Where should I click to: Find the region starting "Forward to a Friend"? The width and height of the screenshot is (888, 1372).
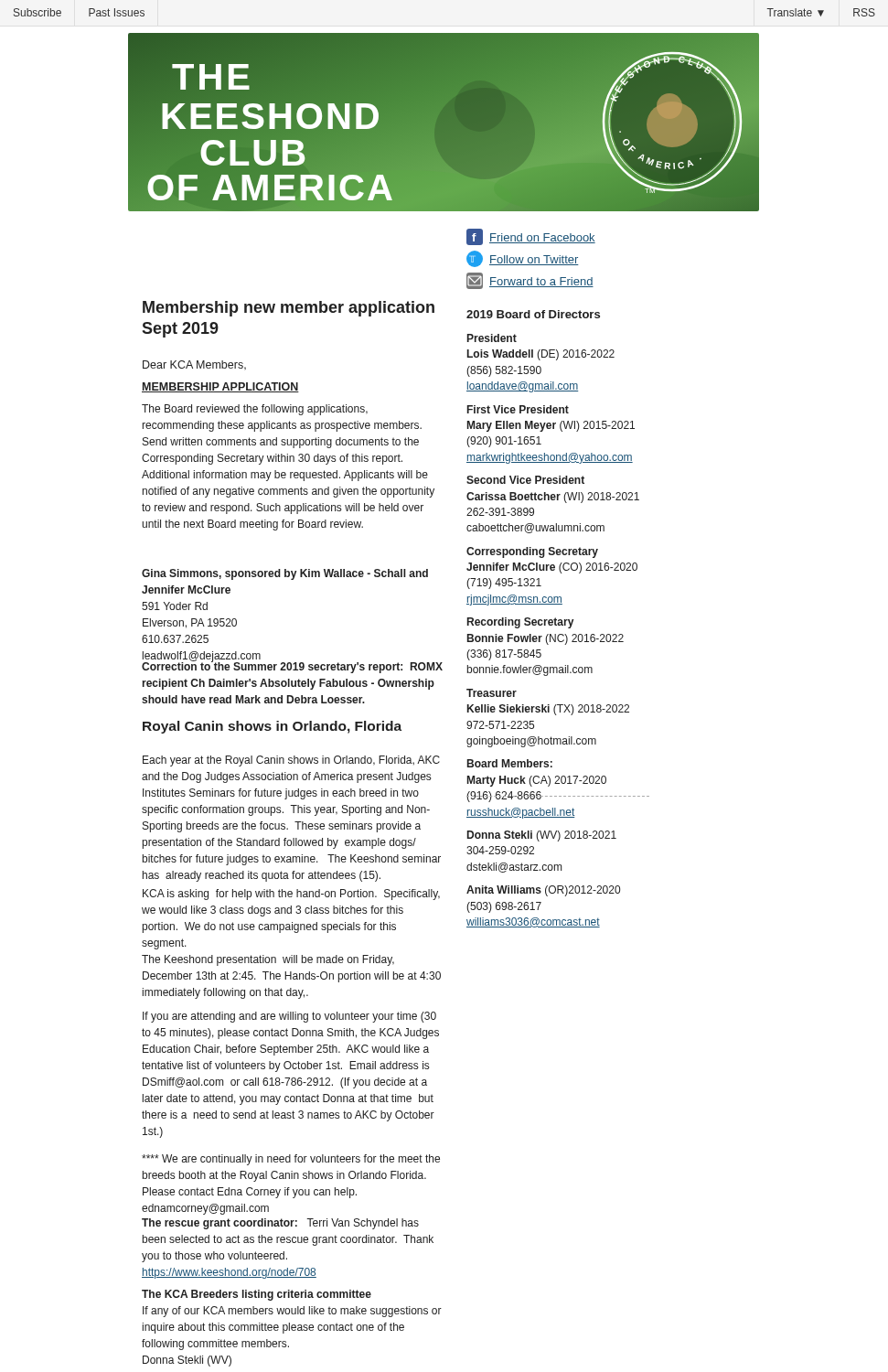[530, 281]
